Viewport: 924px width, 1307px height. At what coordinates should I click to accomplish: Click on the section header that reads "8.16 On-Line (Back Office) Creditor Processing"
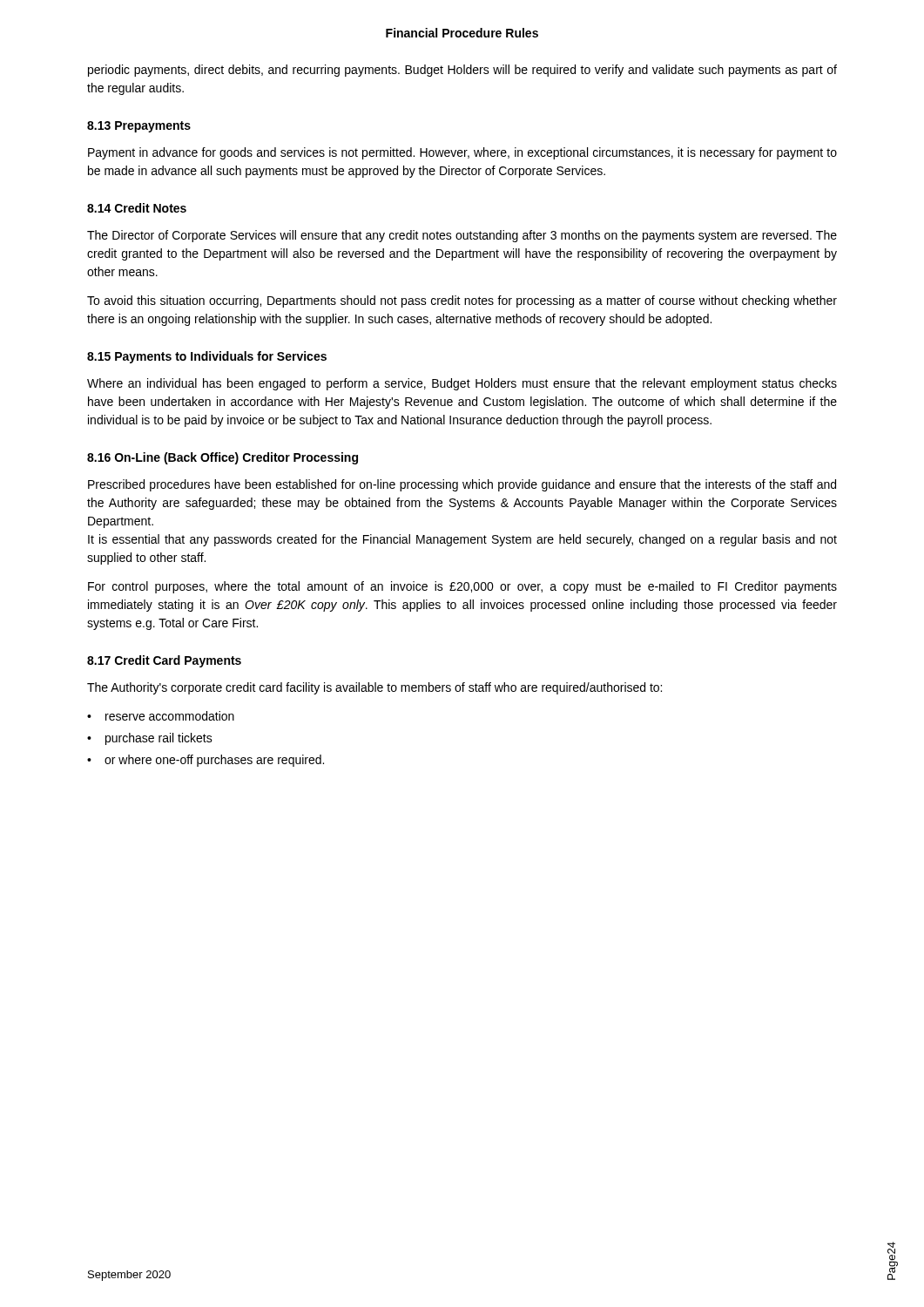pyautogui.click(x=223, y=457)
